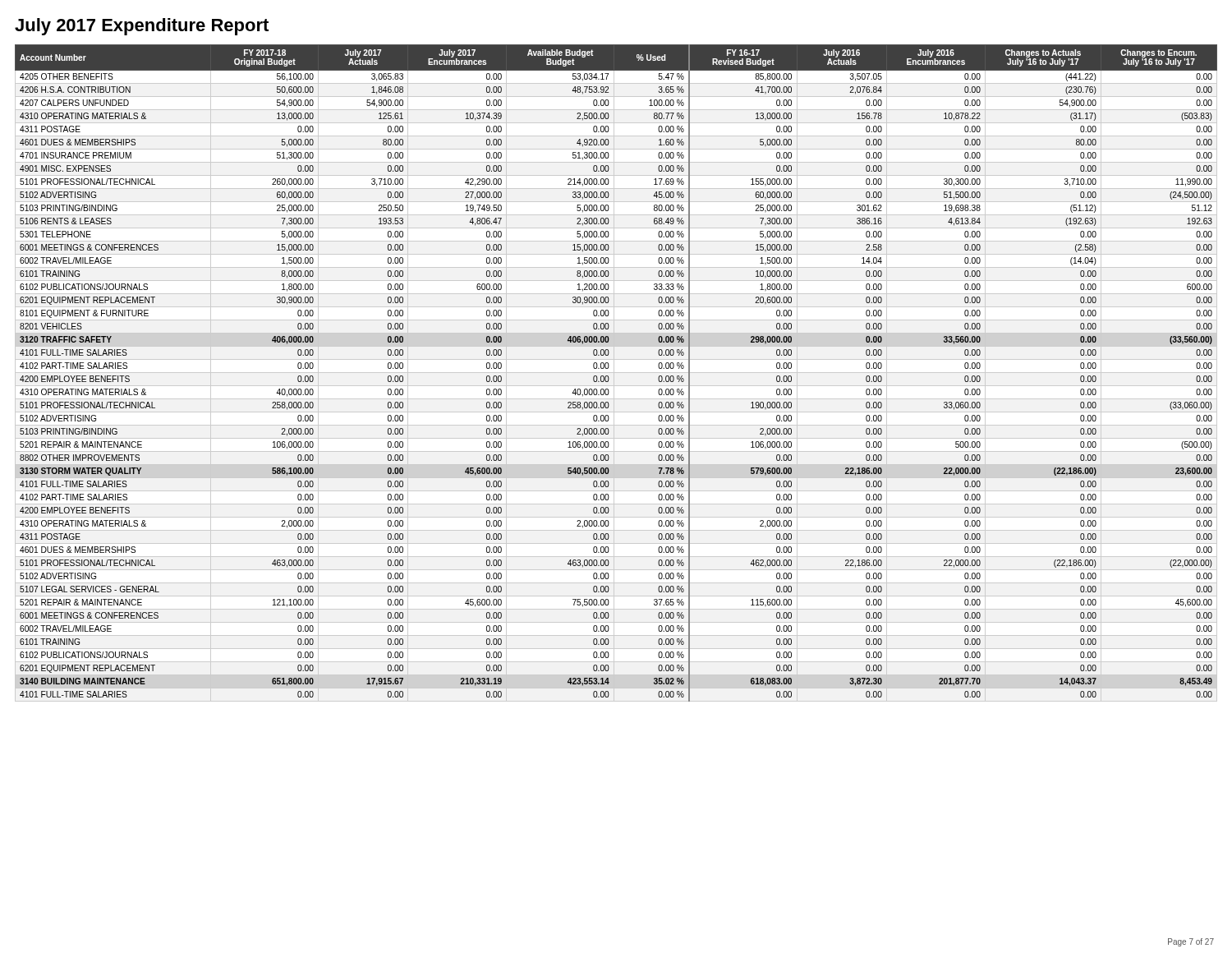Select a table
Image resolution: width=1232 pixels, height=953 pixels.
[x=616, y=373]
